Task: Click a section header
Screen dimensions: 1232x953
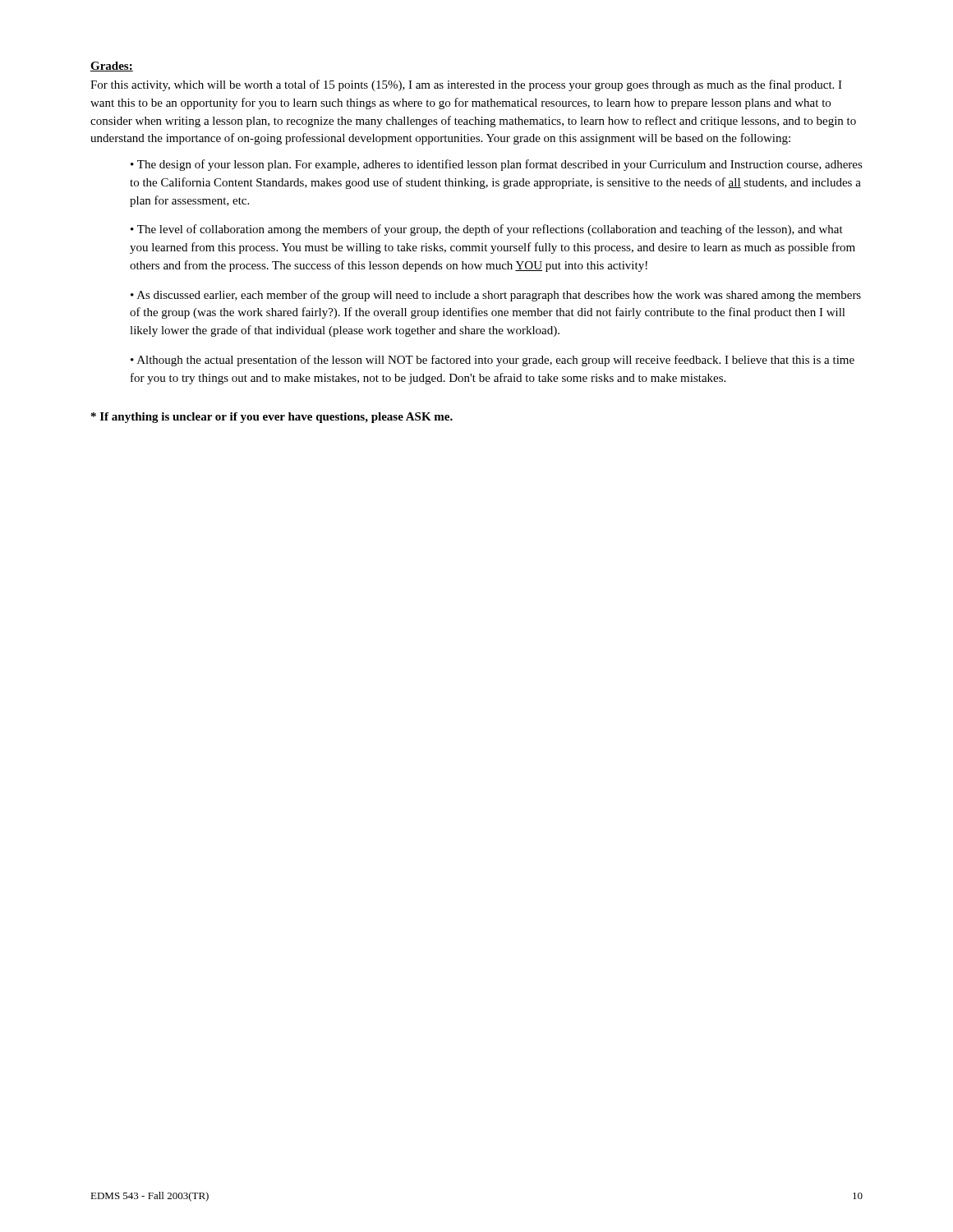Action: tap(112, 66)
